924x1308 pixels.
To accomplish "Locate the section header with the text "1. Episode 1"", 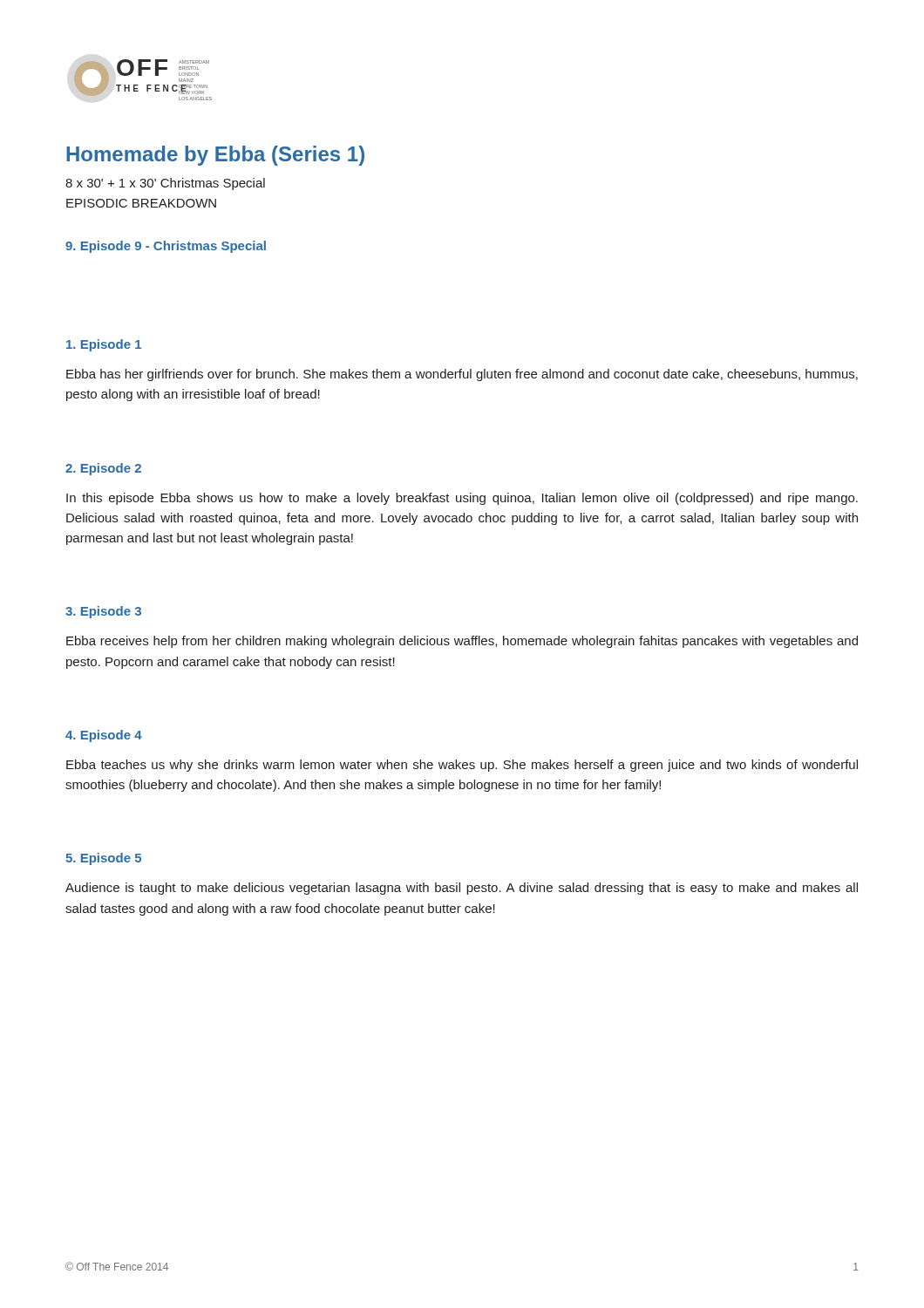I will click(x=104, y=344).
